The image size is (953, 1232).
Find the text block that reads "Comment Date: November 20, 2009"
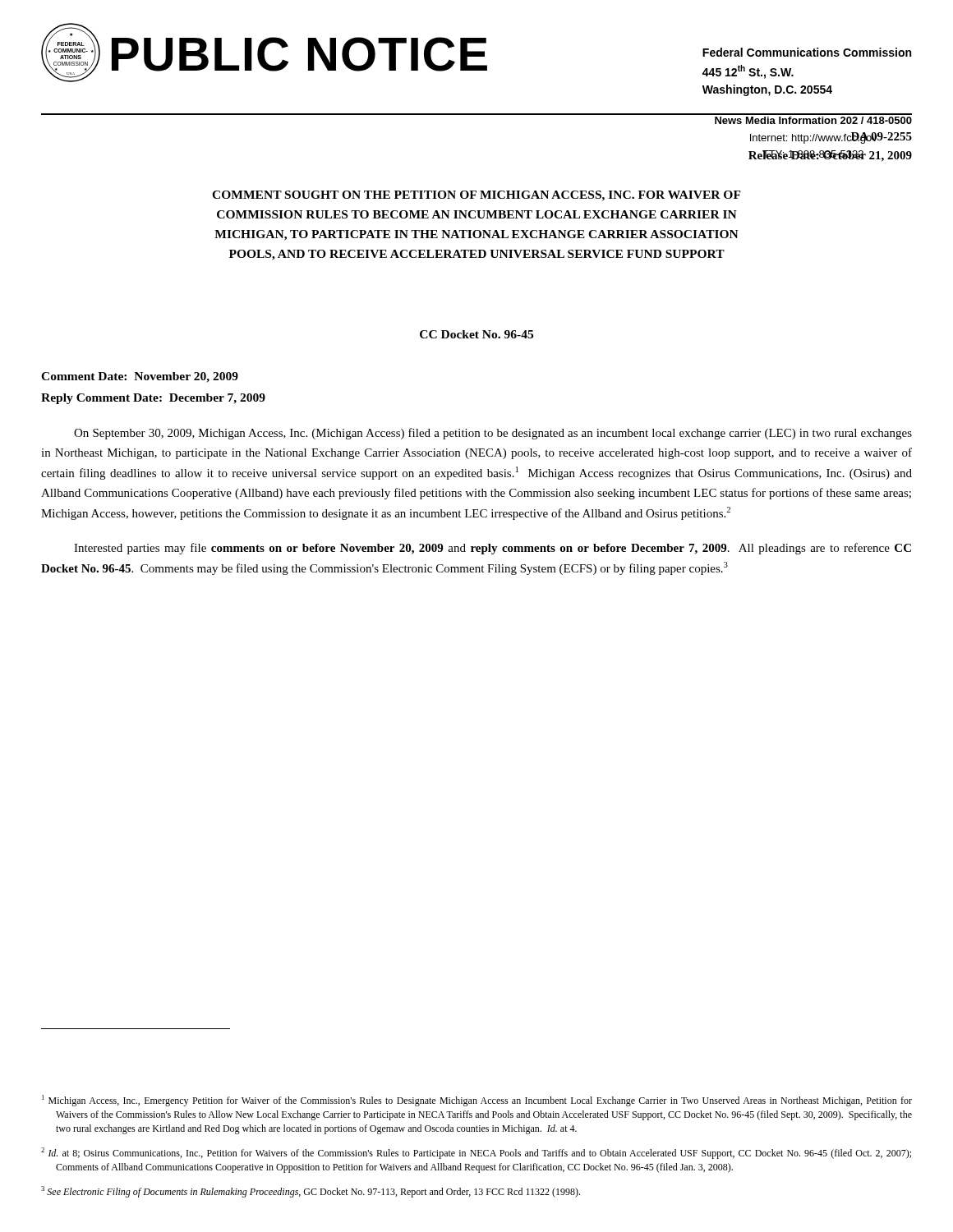coord(153,387)
